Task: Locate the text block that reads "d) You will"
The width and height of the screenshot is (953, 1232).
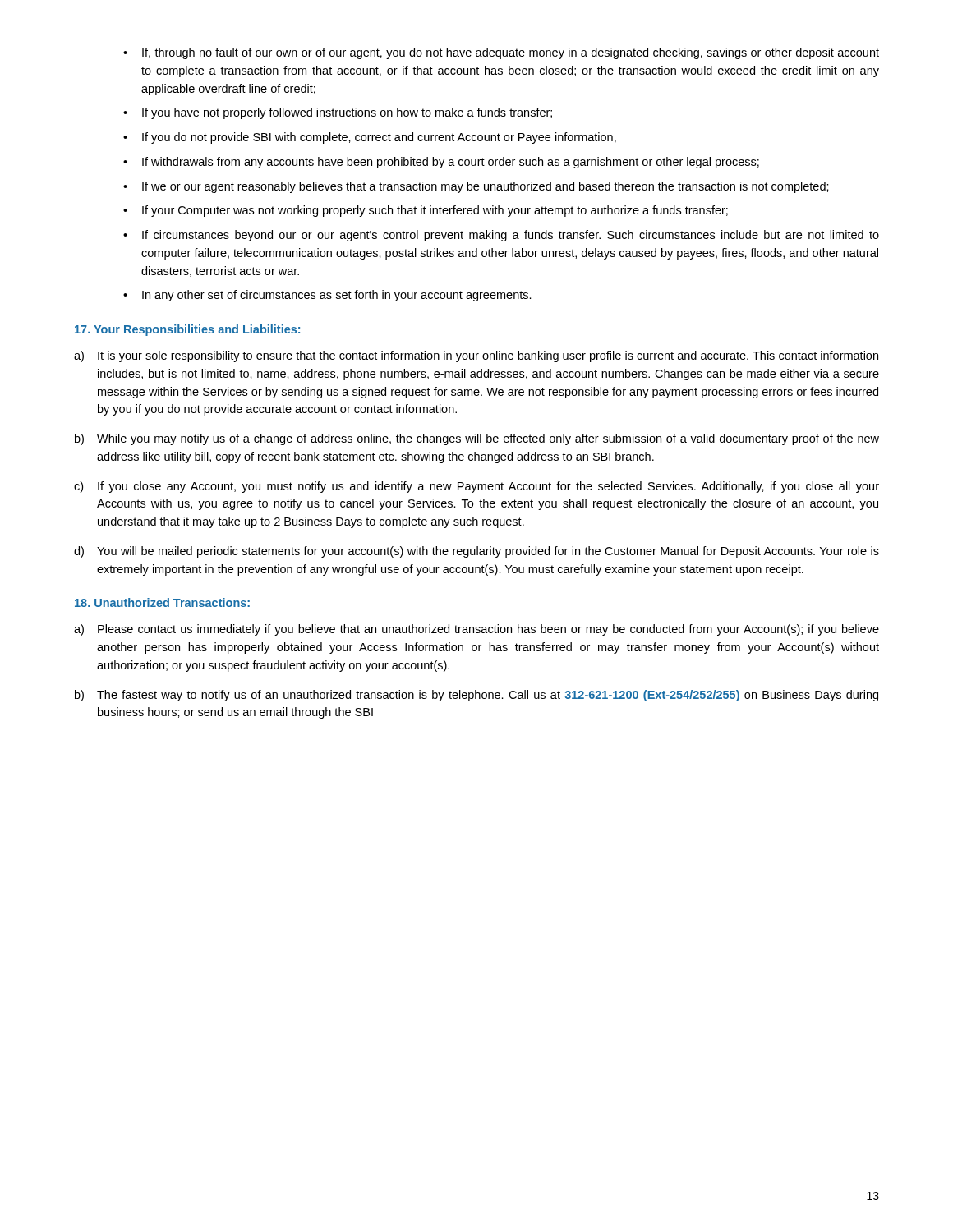Action: click(x=476, y=561)
